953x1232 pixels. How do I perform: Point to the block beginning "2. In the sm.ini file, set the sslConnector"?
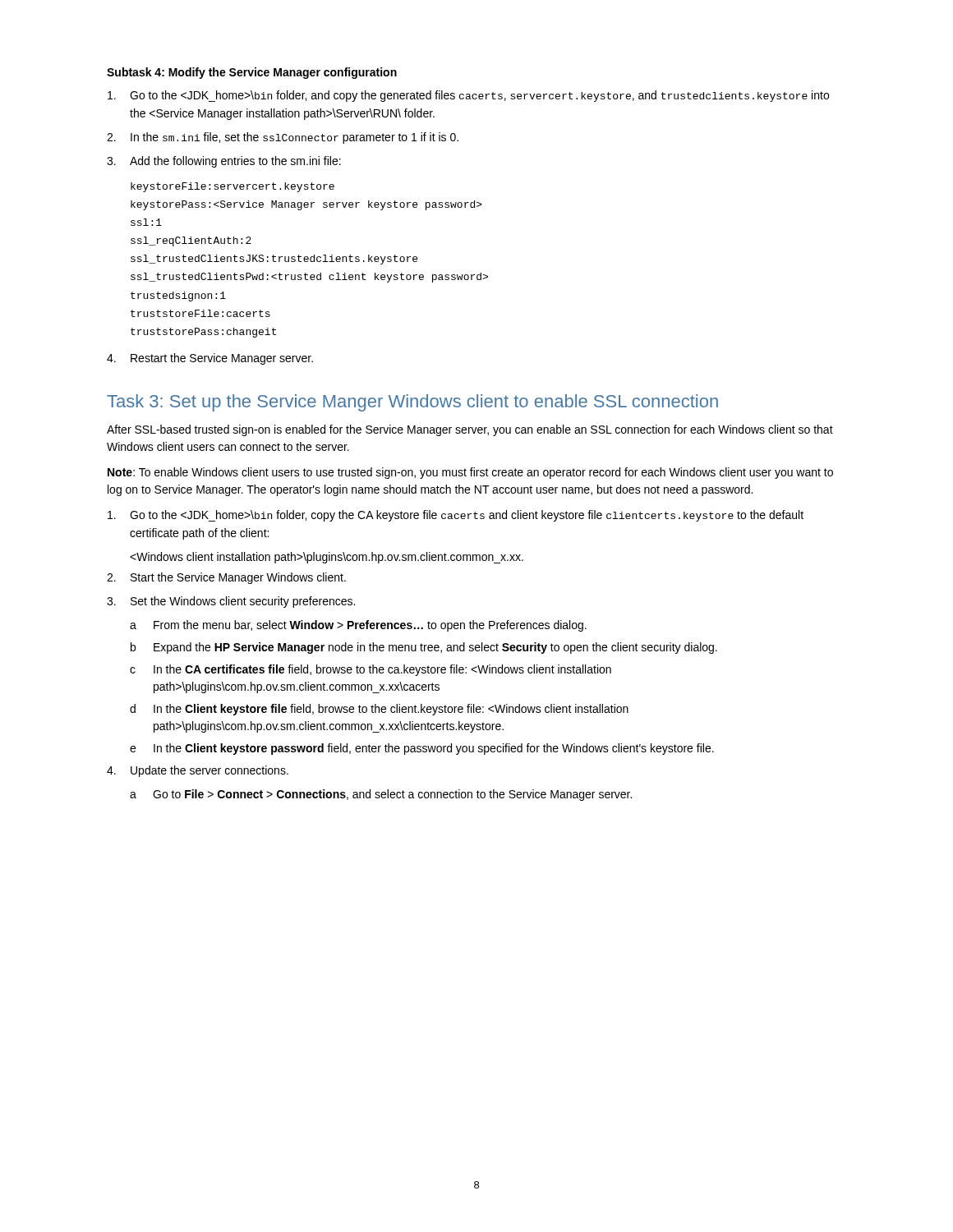pyautogui.click(x=283, y=138)
